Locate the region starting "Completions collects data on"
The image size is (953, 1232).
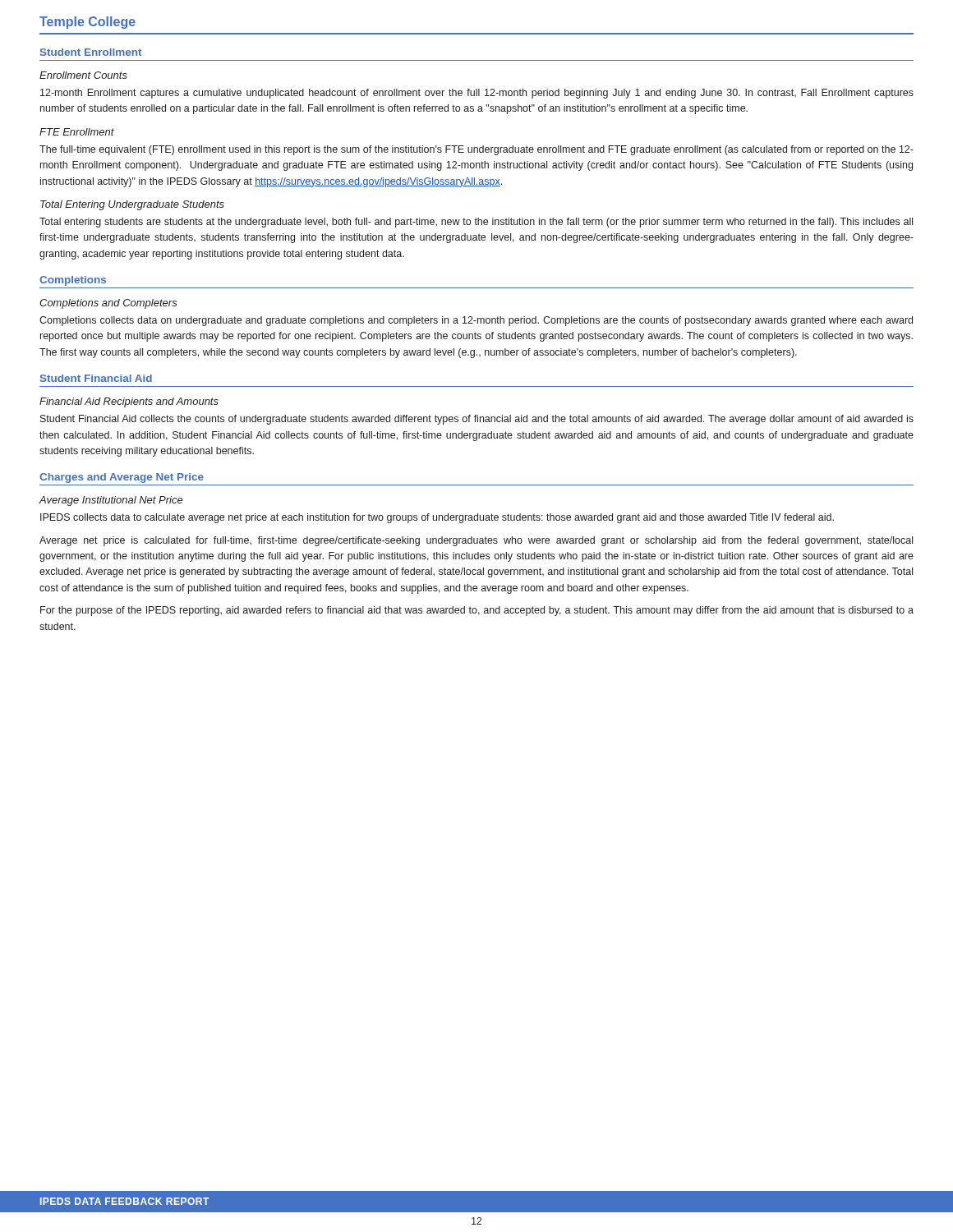click(x=476, y=336)
